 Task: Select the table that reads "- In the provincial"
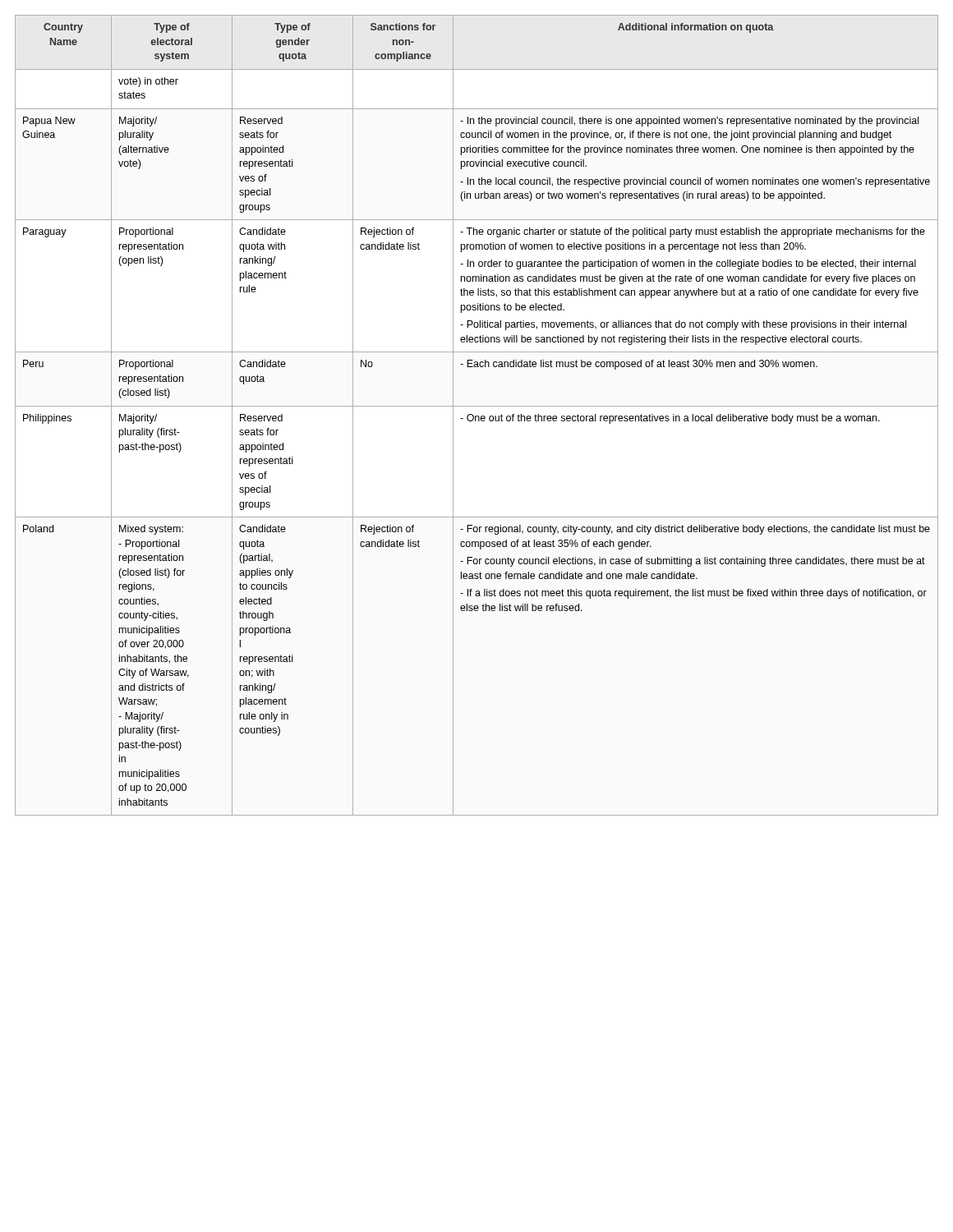[476, 415]
